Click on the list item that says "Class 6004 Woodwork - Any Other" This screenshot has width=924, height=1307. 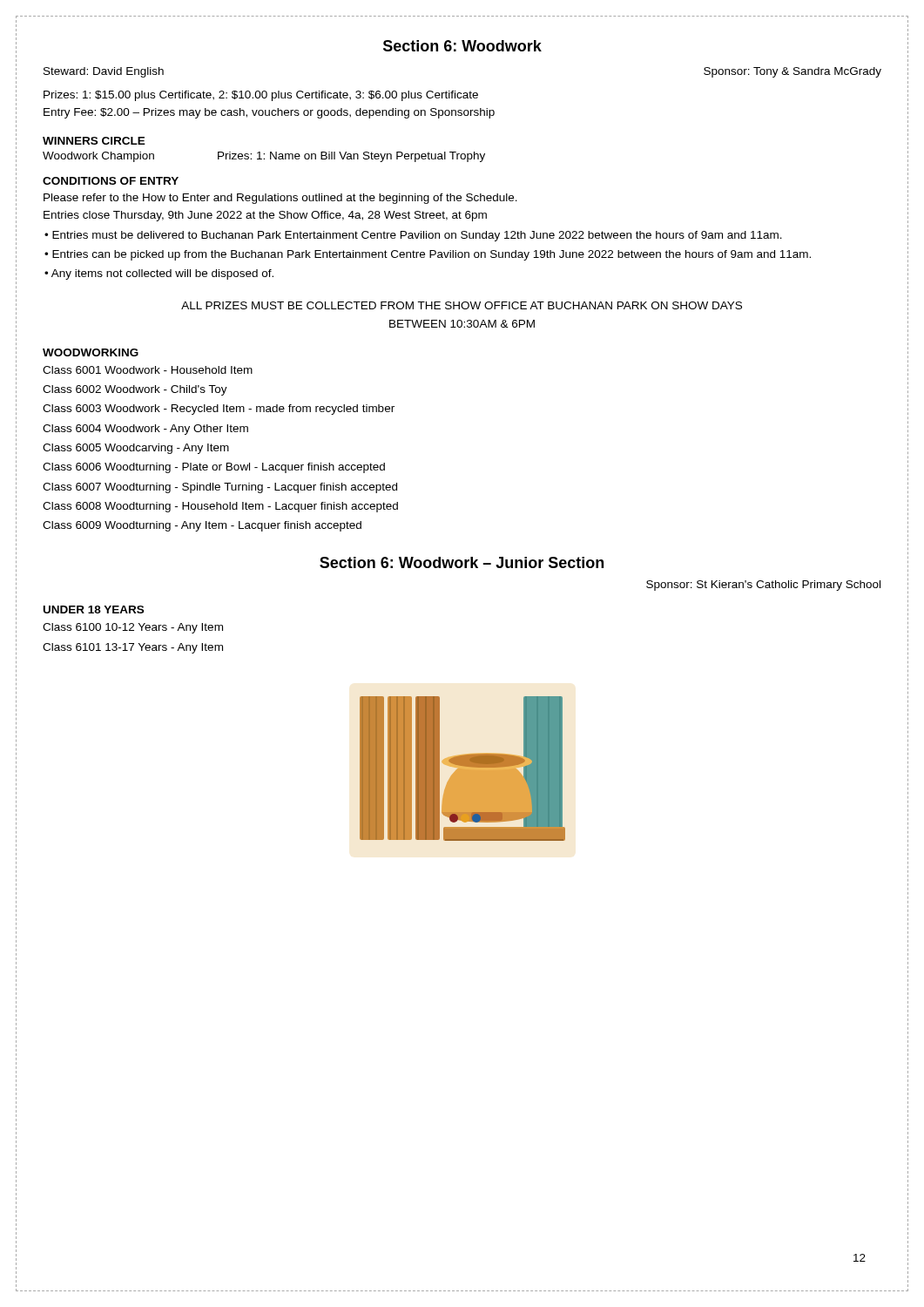click(146, 428)
